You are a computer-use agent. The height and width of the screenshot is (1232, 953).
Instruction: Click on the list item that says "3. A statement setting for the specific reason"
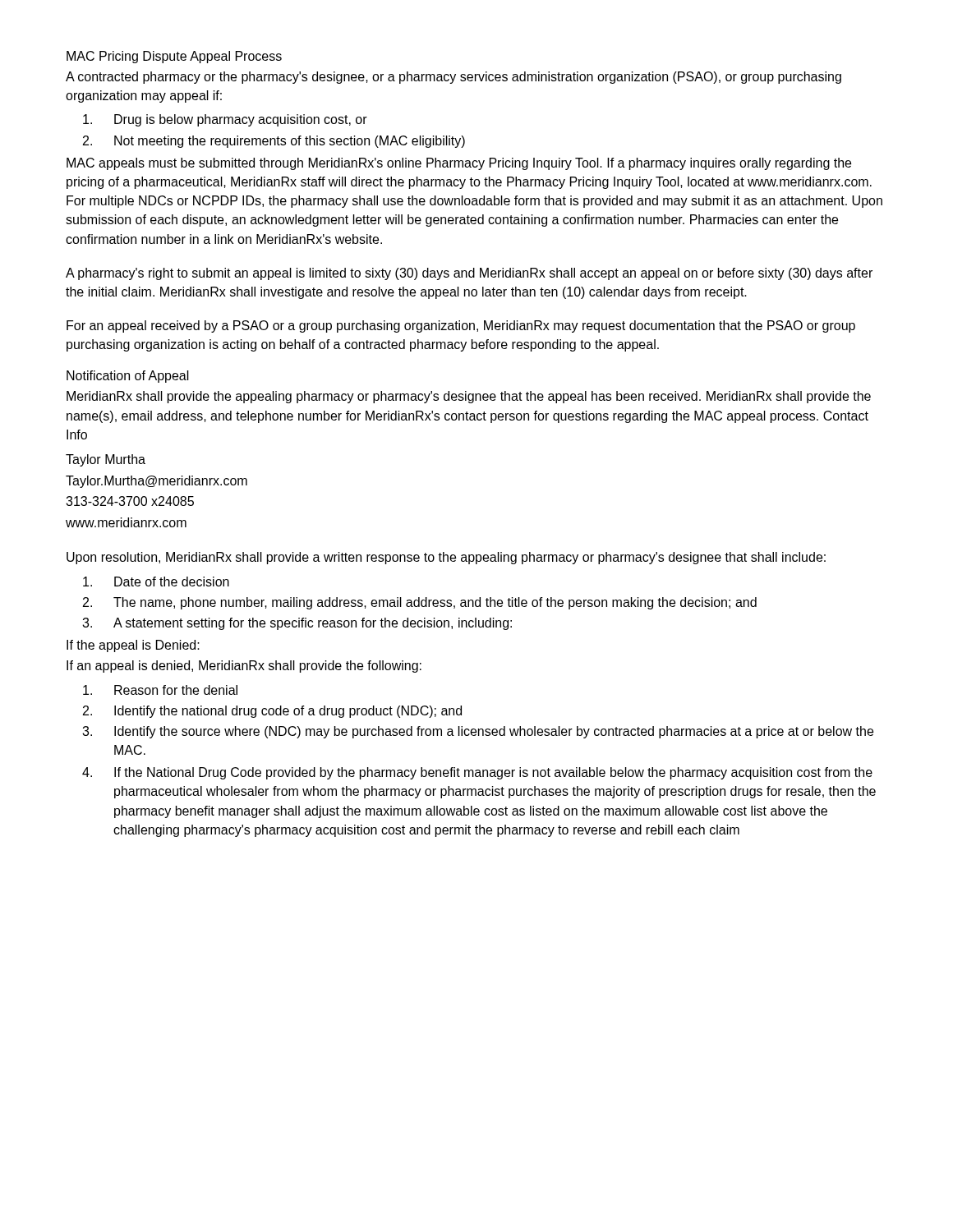click(476, 623)
